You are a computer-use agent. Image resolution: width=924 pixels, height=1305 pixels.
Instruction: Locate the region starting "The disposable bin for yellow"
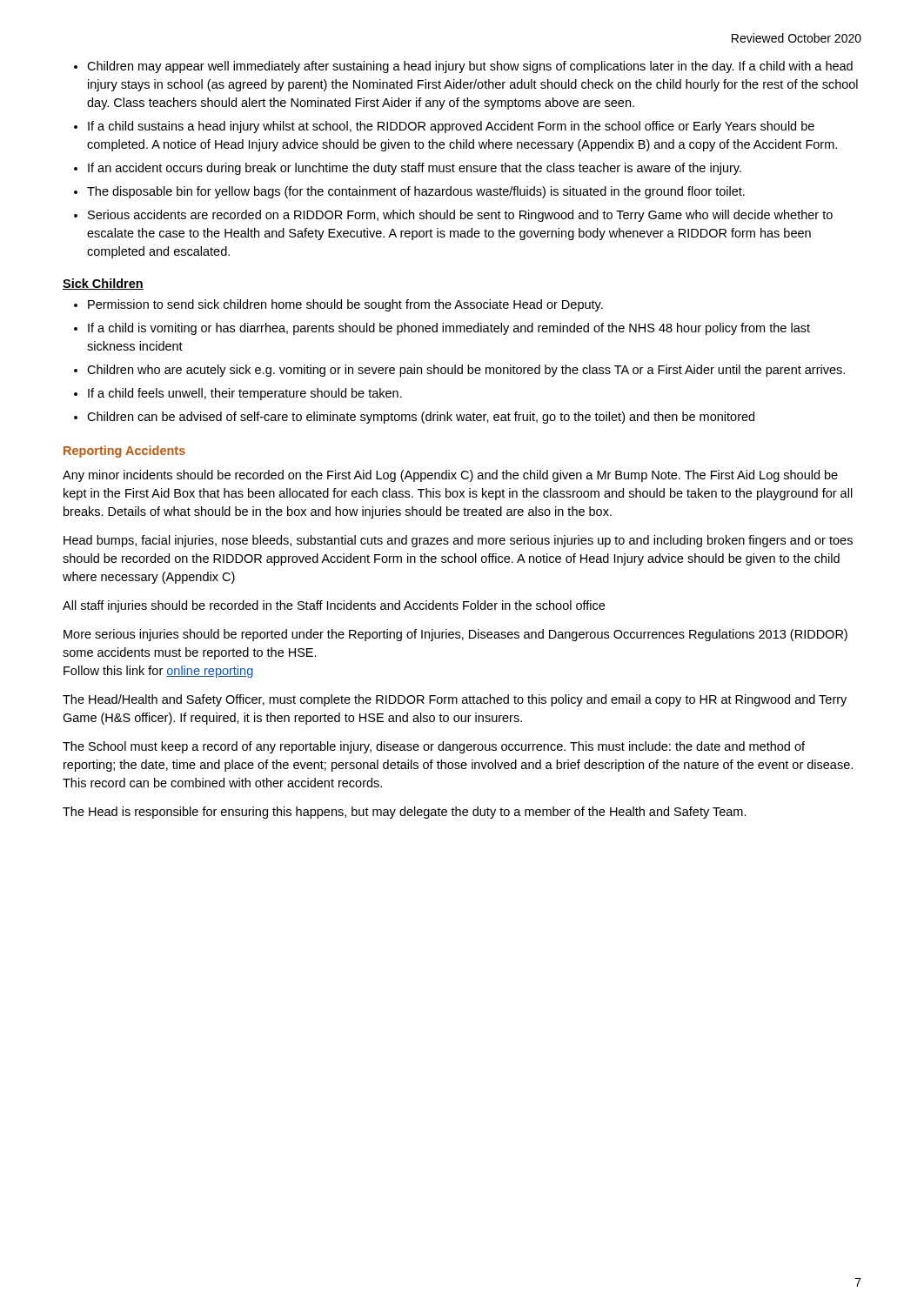[416, 192]
